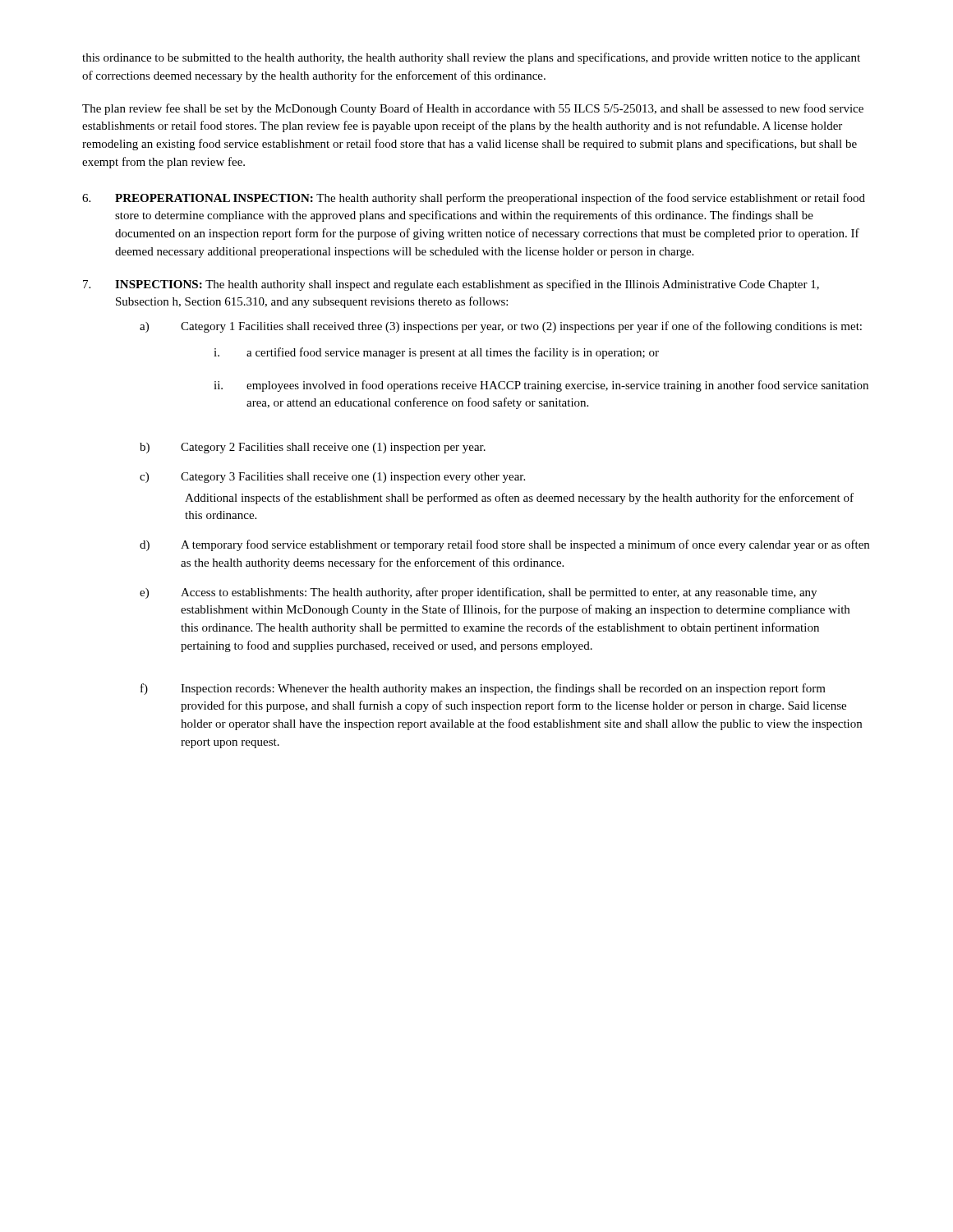
Task: Navigate to the region starting "ii. employees involved"
Action: (542, 394)
